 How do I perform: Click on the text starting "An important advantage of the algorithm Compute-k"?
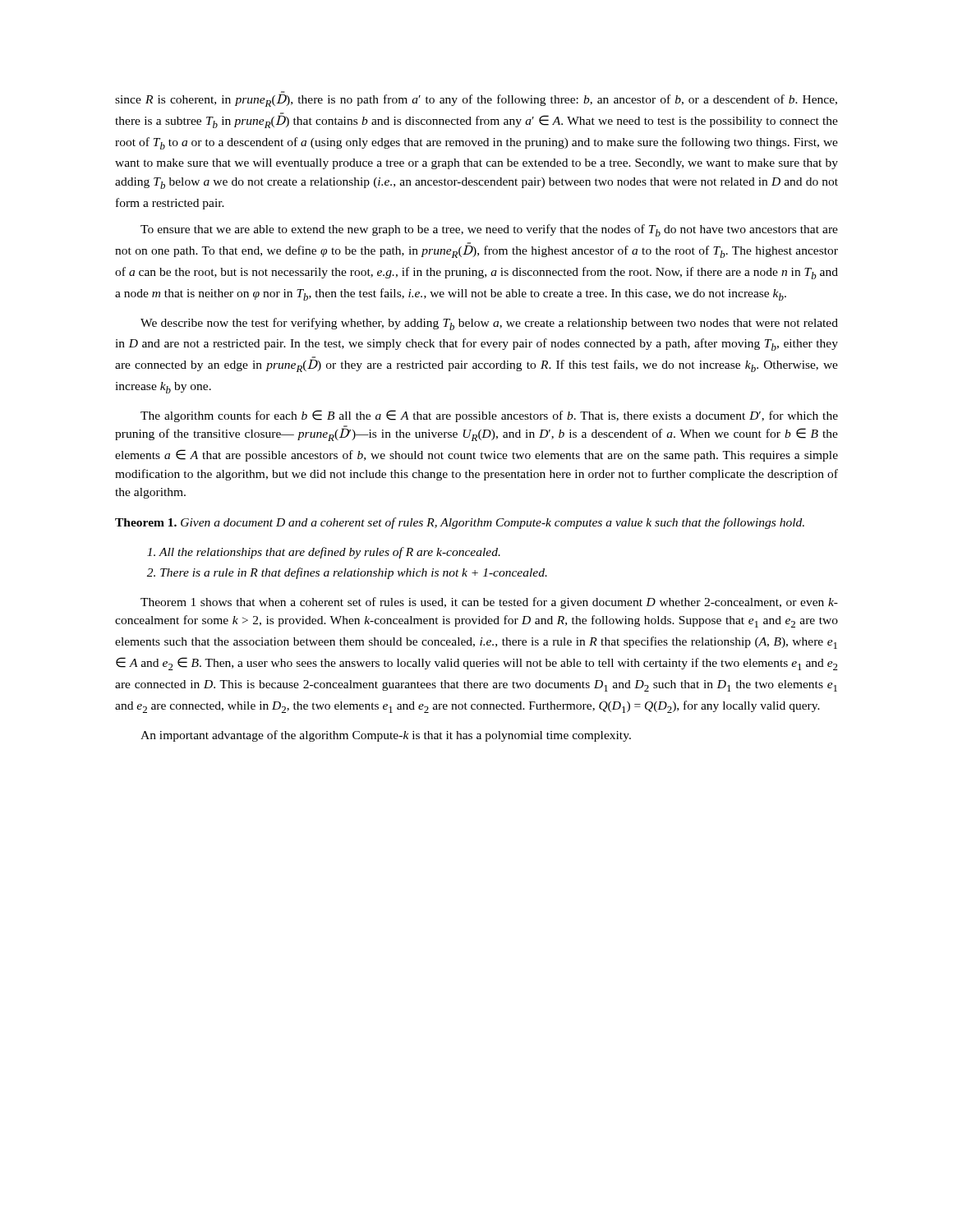(476, 735)
